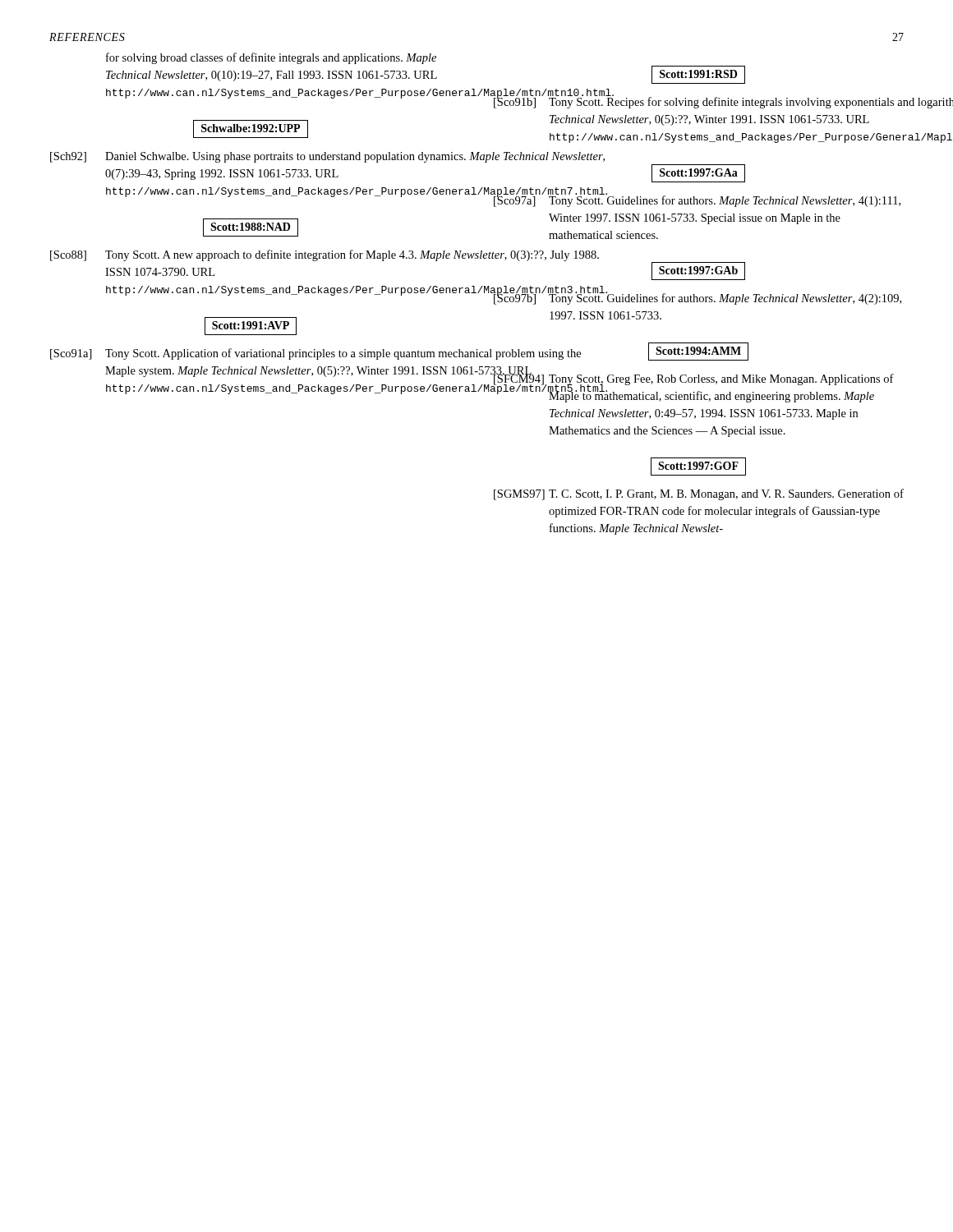Find the text block that says "[Sch92] Daniel Schwalbe. Using phase portraits to"
The image size is (953, 1232).
tap(251, 174)
